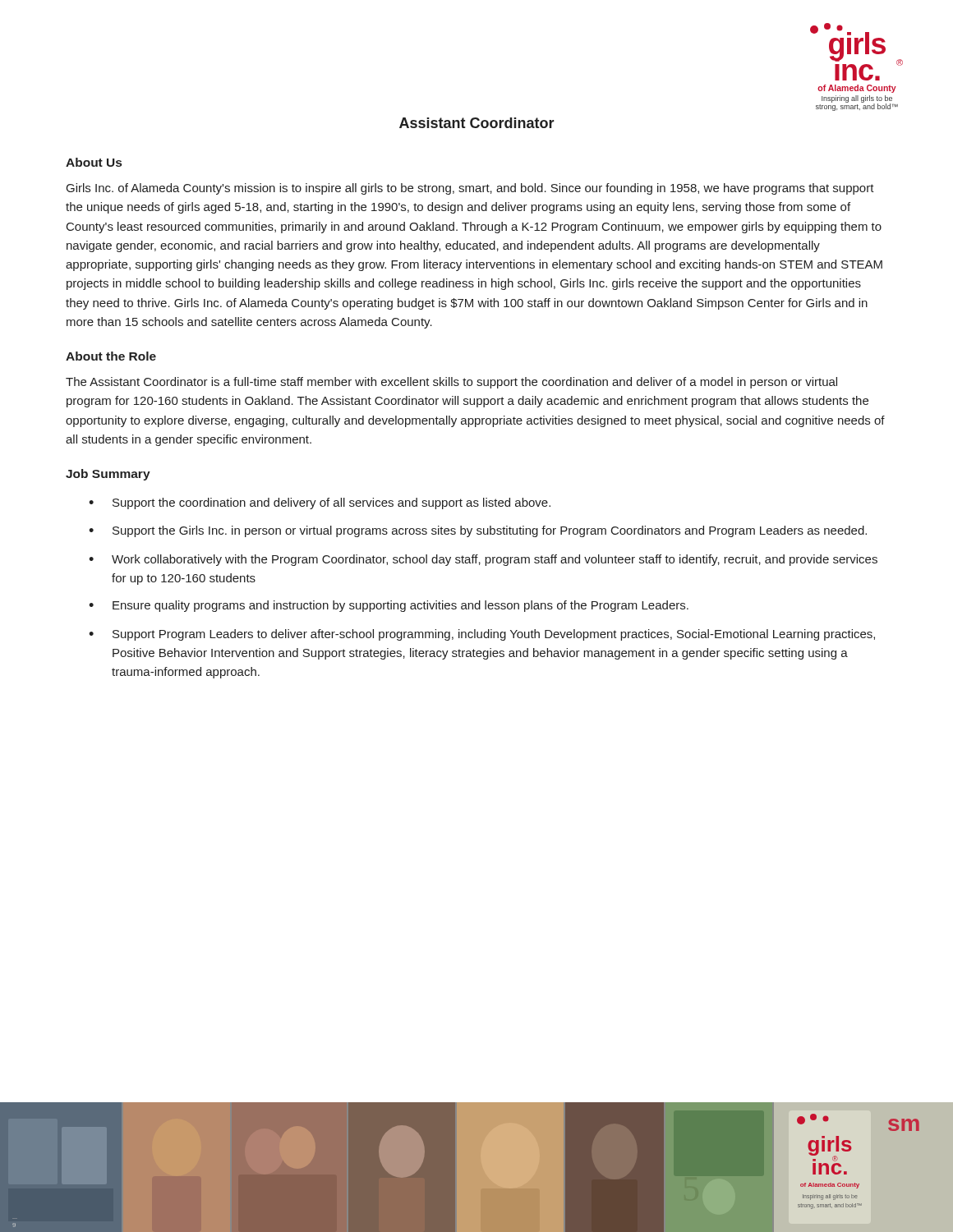Find the block on this page that starts "• Ensure quality programs and instruction by supporting"
The width and height of the screenshot is (953, 1232).
coord(389,606)
